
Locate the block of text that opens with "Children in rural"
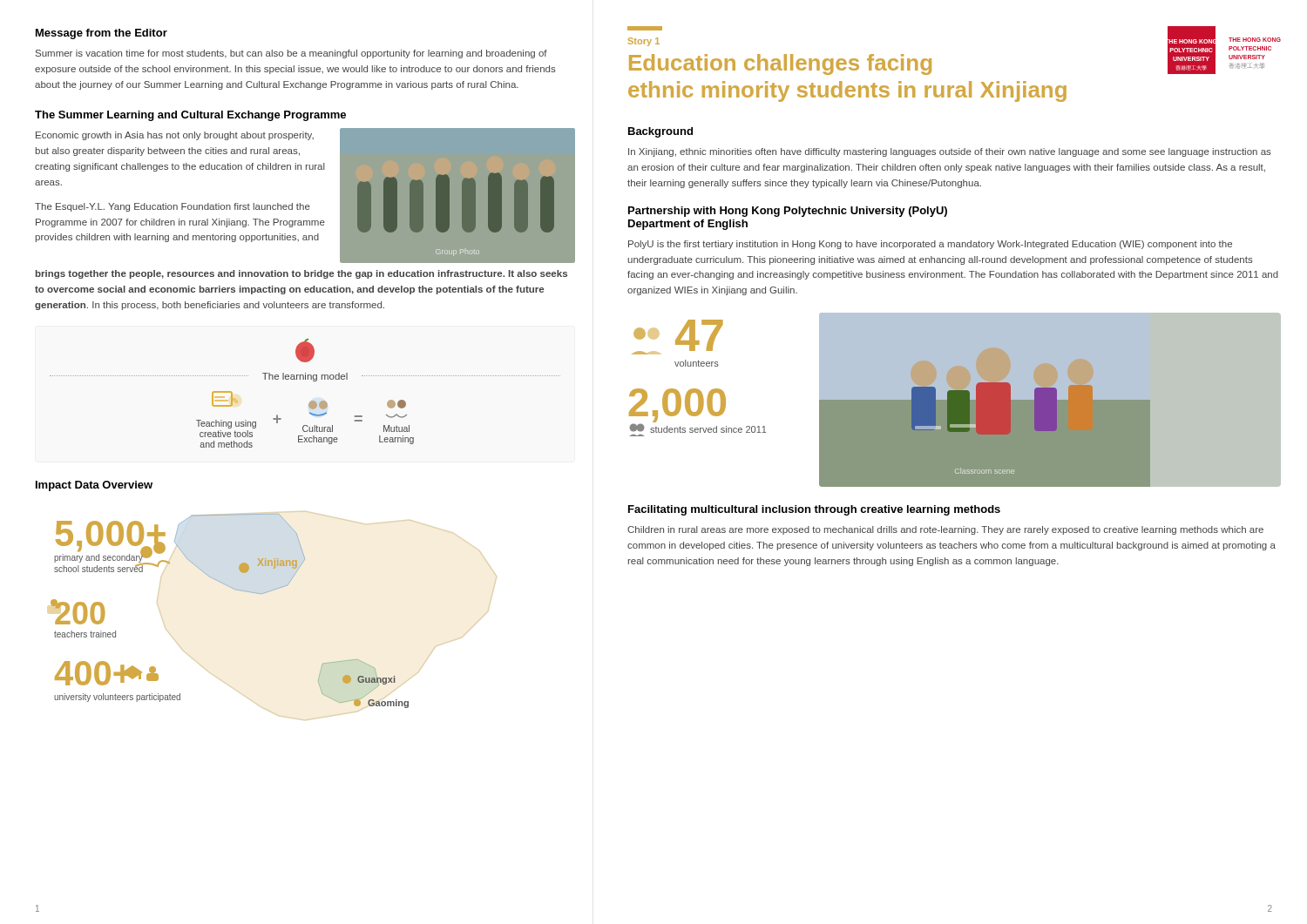coord(954,546)
